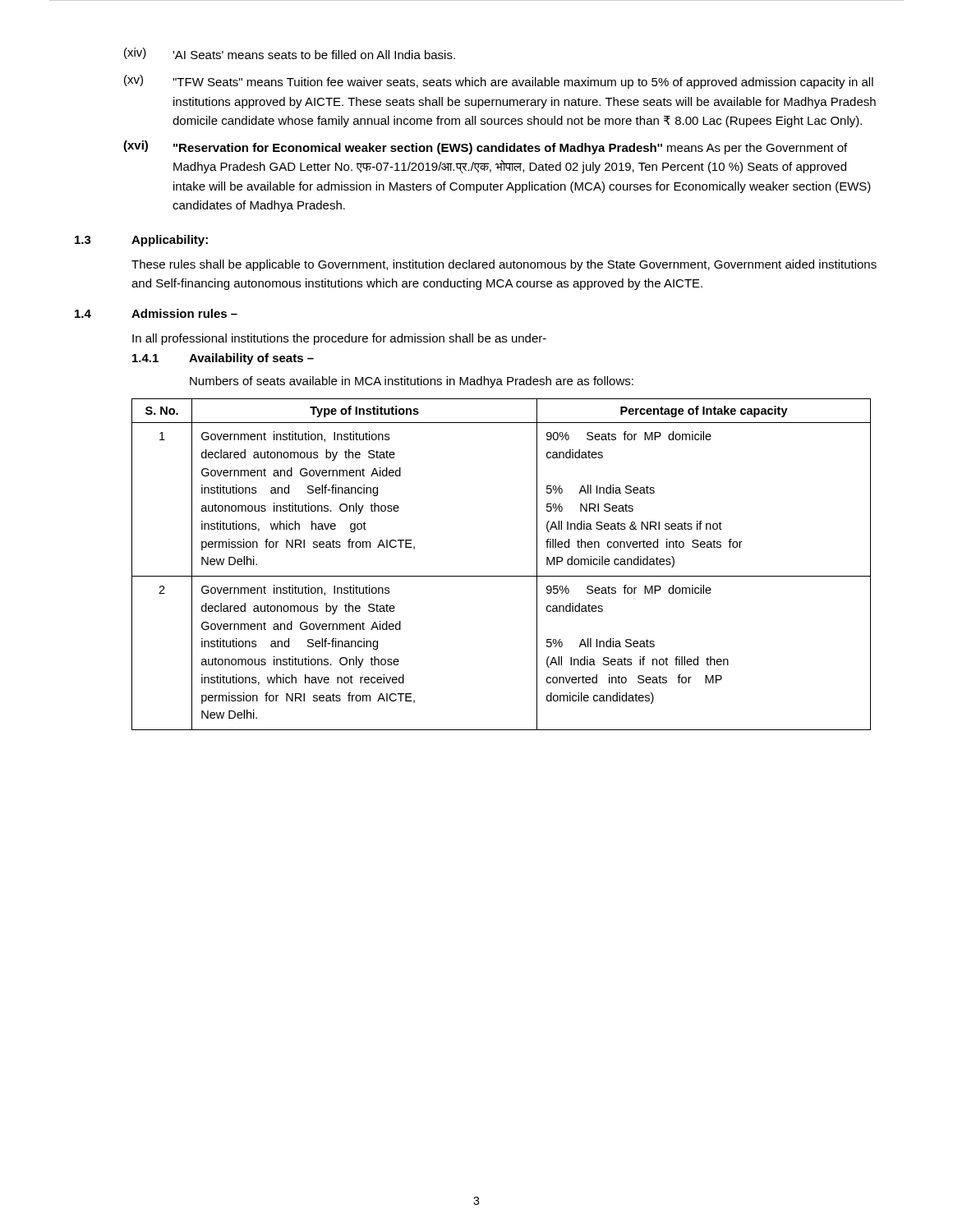Image resolution: width=953 pixels, height=1232 pixels.
Task: Find the block on this page that starts "In all professional institutions"
Action: click(339, 338)
